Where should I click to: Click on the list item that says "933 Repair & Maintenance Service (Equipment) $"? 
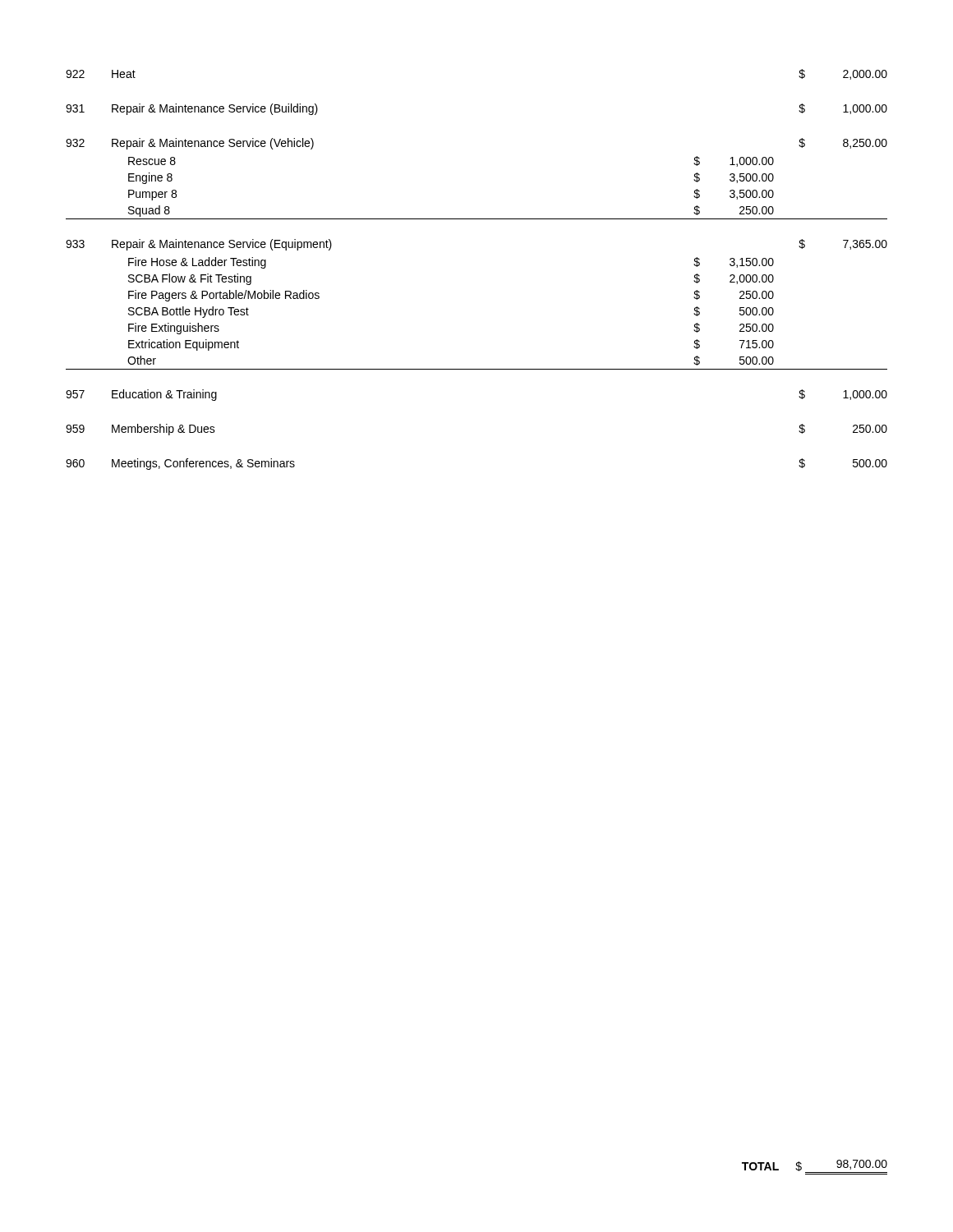[221, 244]
